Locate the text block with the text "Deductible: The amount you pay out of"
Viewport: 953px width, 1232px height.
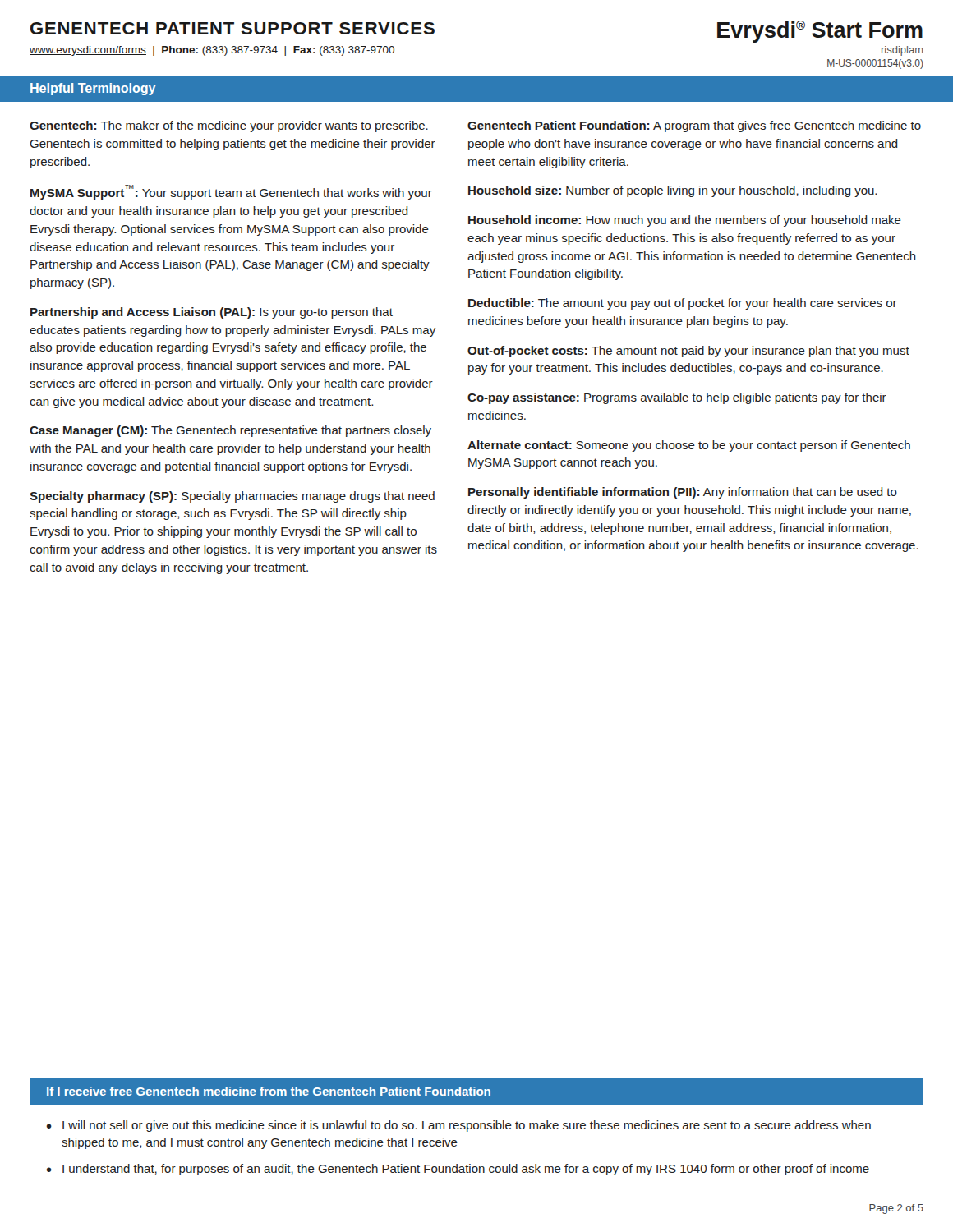tap(695, 312)
